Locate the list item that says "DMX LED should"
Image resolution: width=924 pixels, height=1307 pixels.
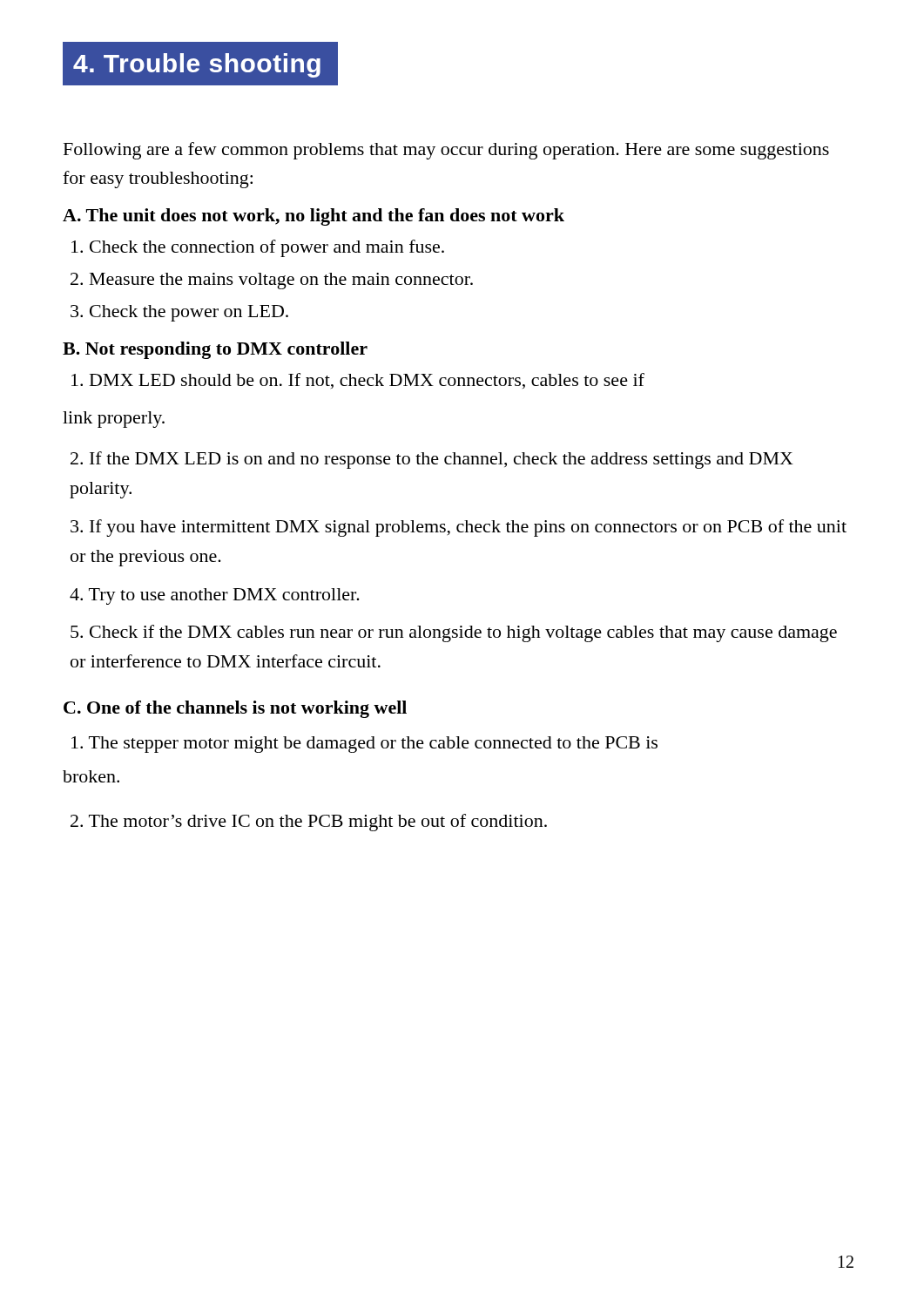pyautogui.click(x=357, y=379)
